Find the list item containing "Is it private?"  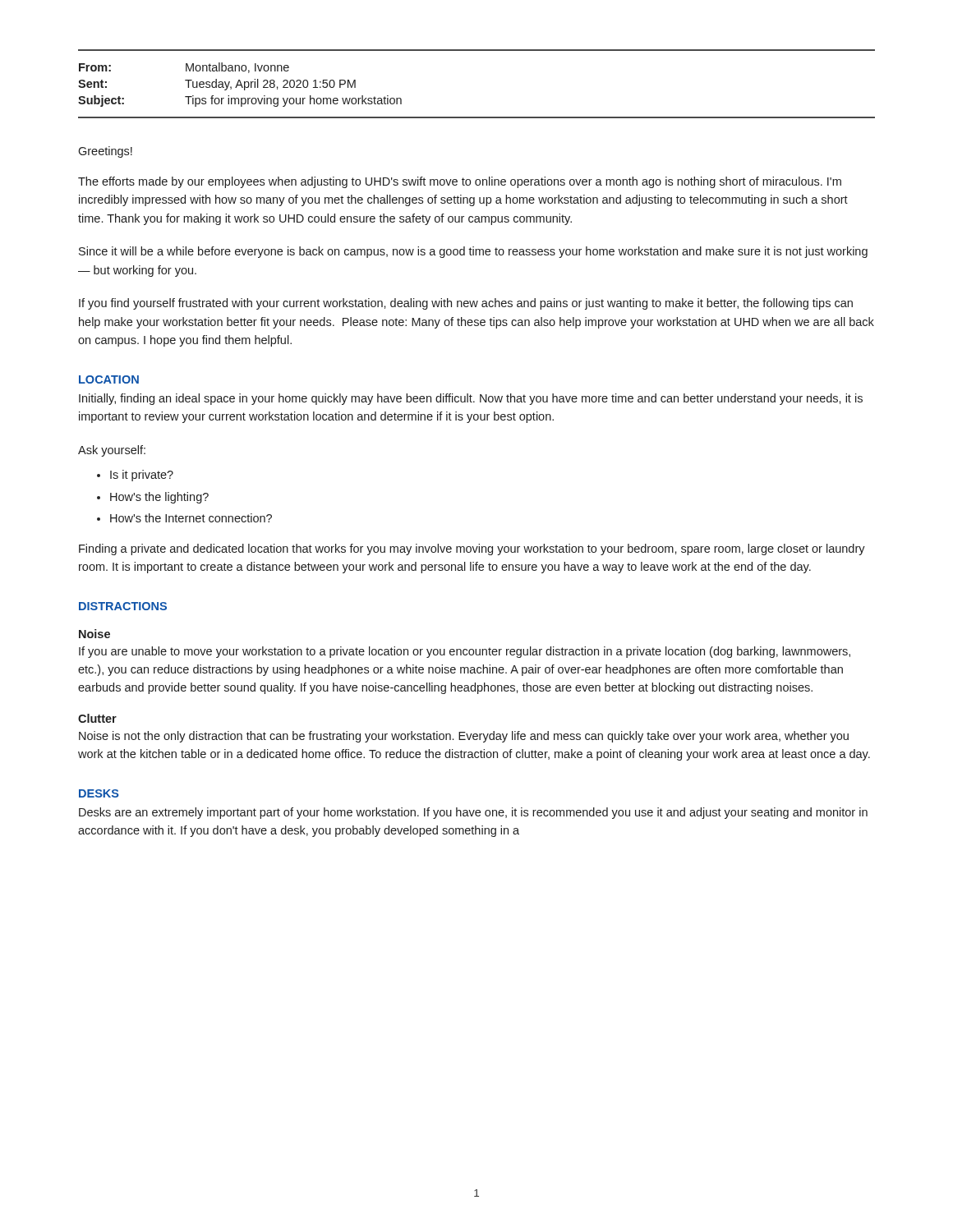141,475
